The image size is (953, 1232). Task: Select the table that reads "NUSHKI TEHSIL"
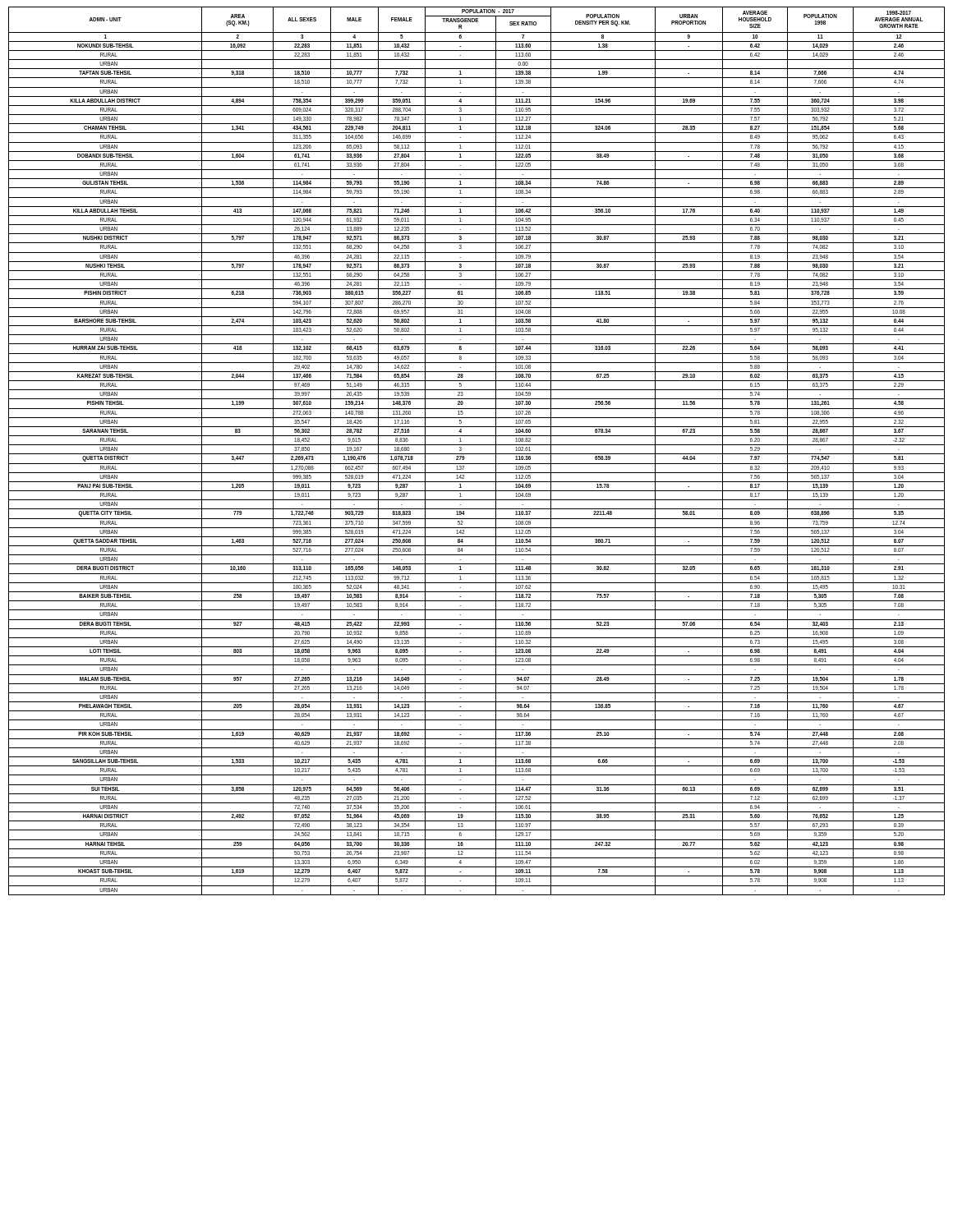476,451
